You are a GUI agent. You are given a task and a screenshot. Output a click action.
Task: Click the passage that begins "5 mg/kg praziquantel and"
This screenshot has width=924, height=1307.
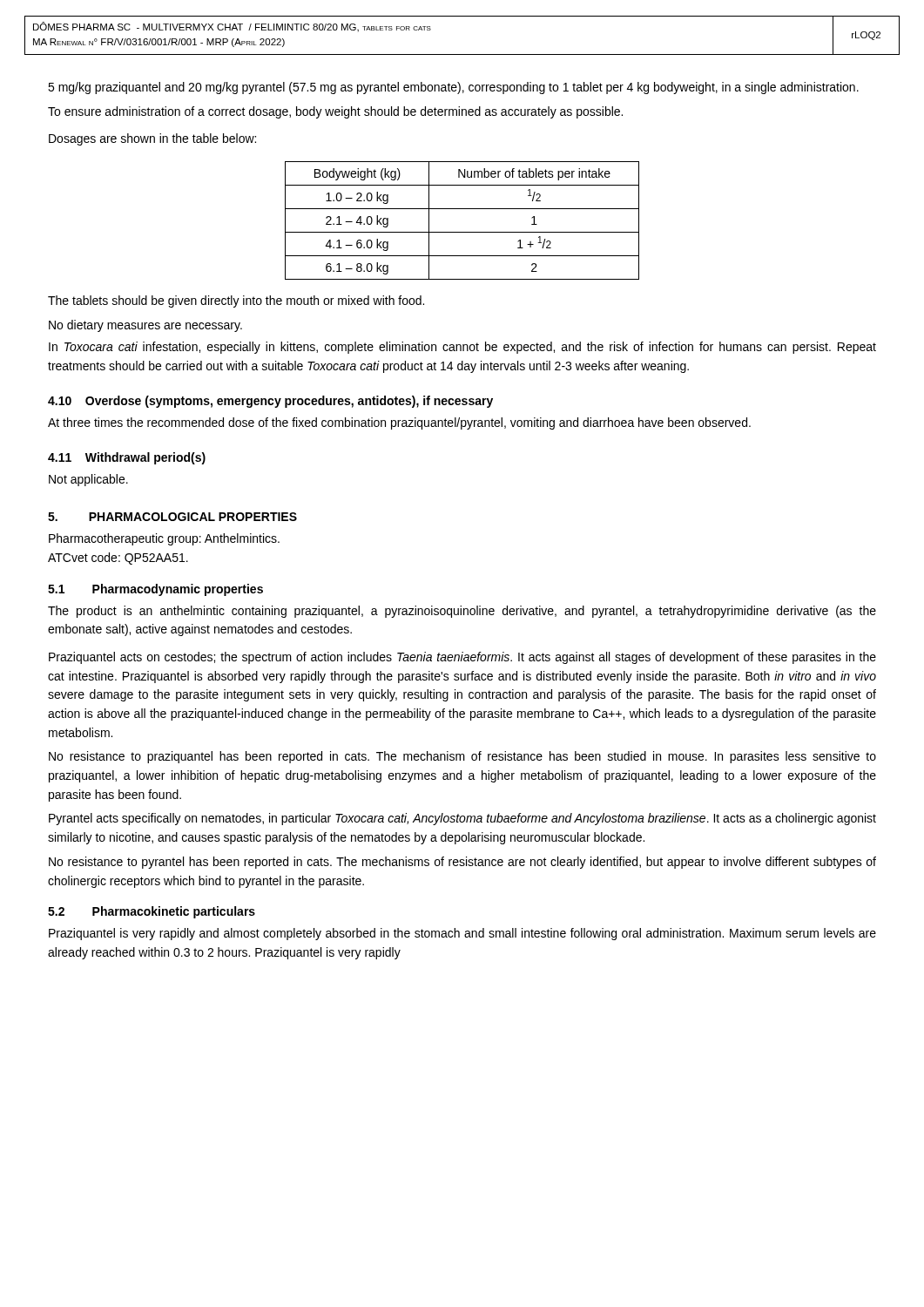(453, 87)
